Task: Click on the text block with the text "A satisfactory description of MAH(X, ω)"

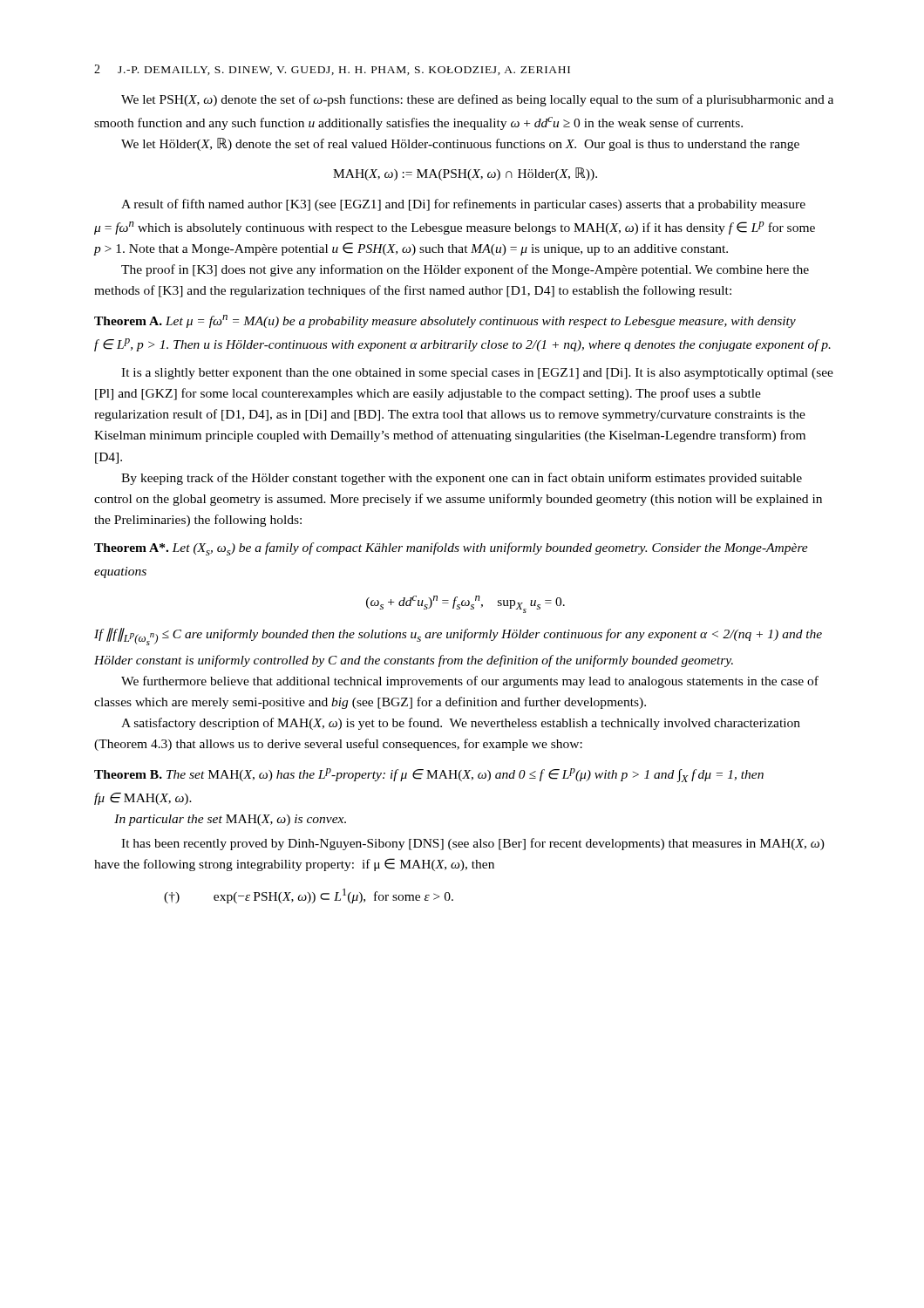Action: click(x=466, y=733)
